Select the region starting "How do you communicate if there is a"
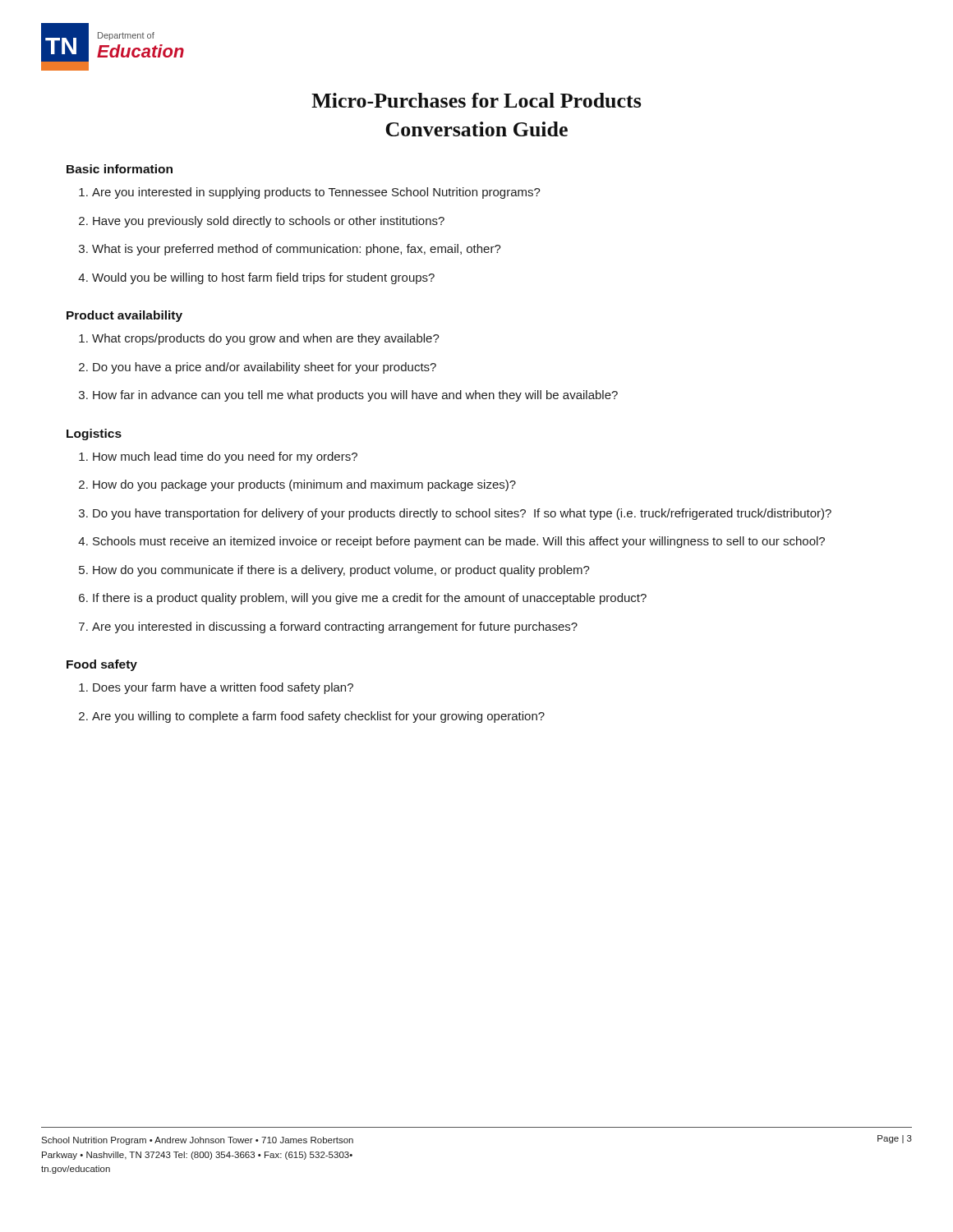Screen dimensions: 1232x953 point(341,569)
